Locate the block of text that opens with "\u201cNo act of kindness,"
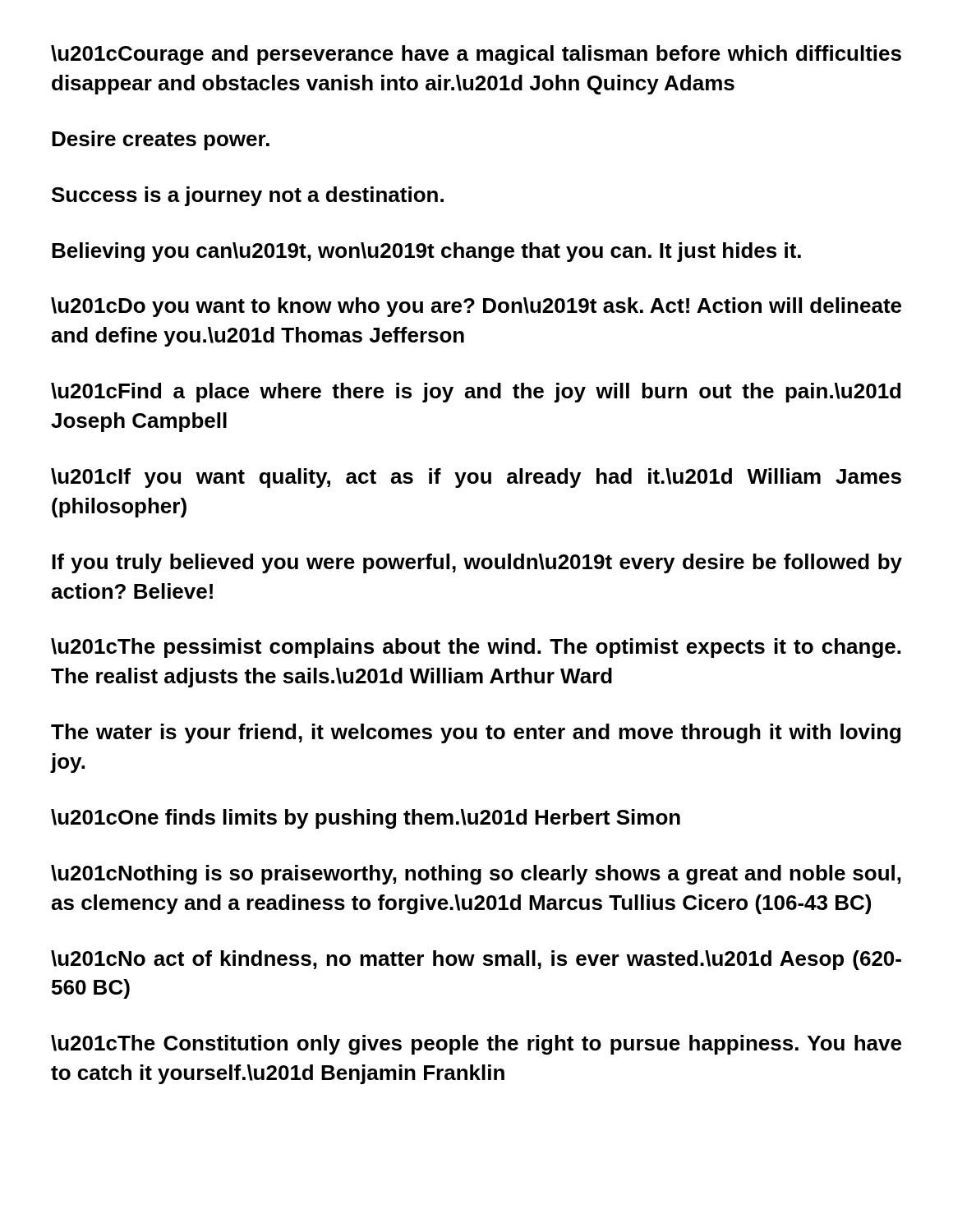The image size is (953, 1232). coord(476,973)
